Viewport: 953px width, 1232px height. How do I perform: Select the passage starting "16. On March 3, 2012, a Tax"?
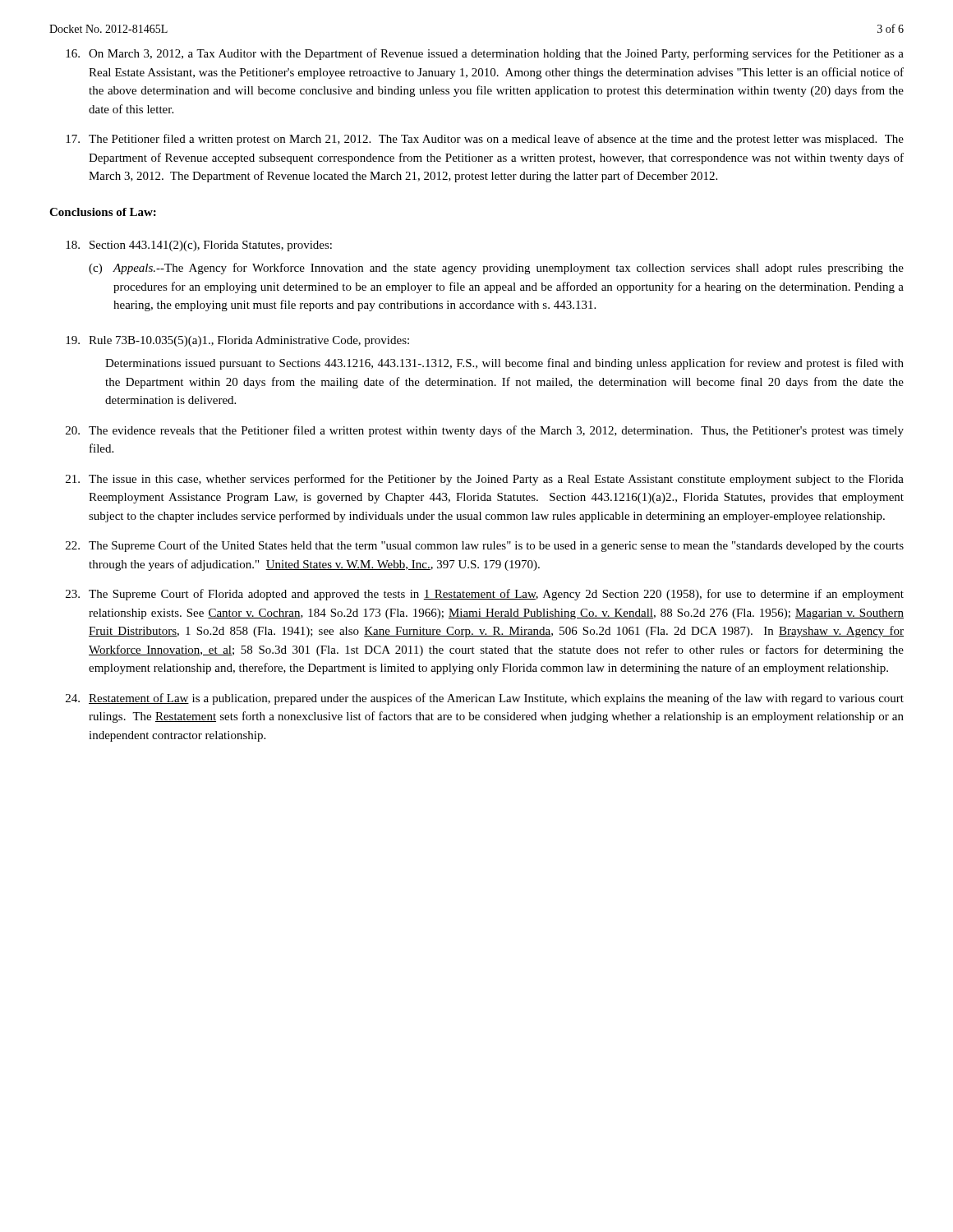[x=476, y=81]
